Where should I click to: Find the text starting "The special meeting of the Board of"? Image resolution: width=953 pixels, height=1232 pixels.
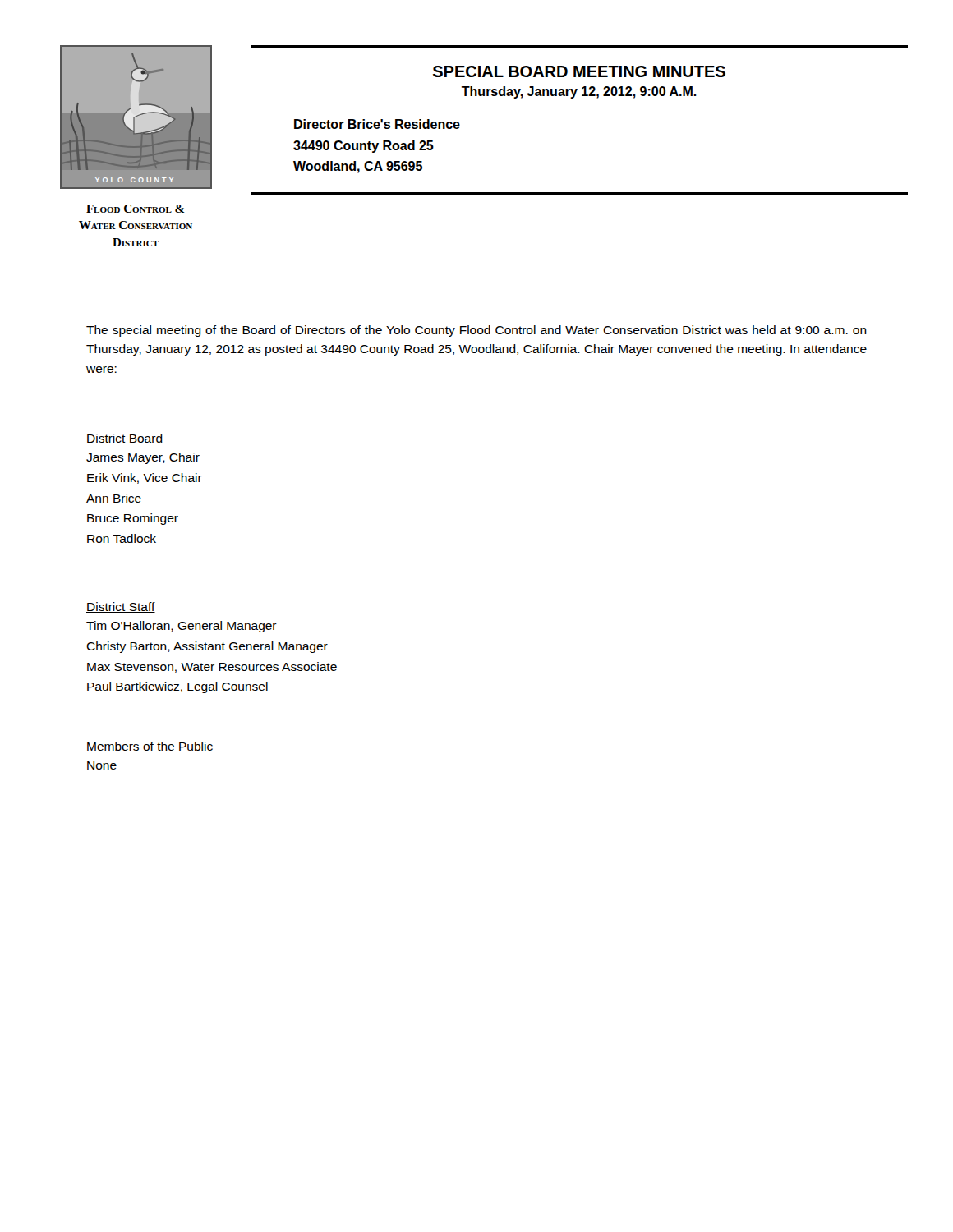coord(476,349)
